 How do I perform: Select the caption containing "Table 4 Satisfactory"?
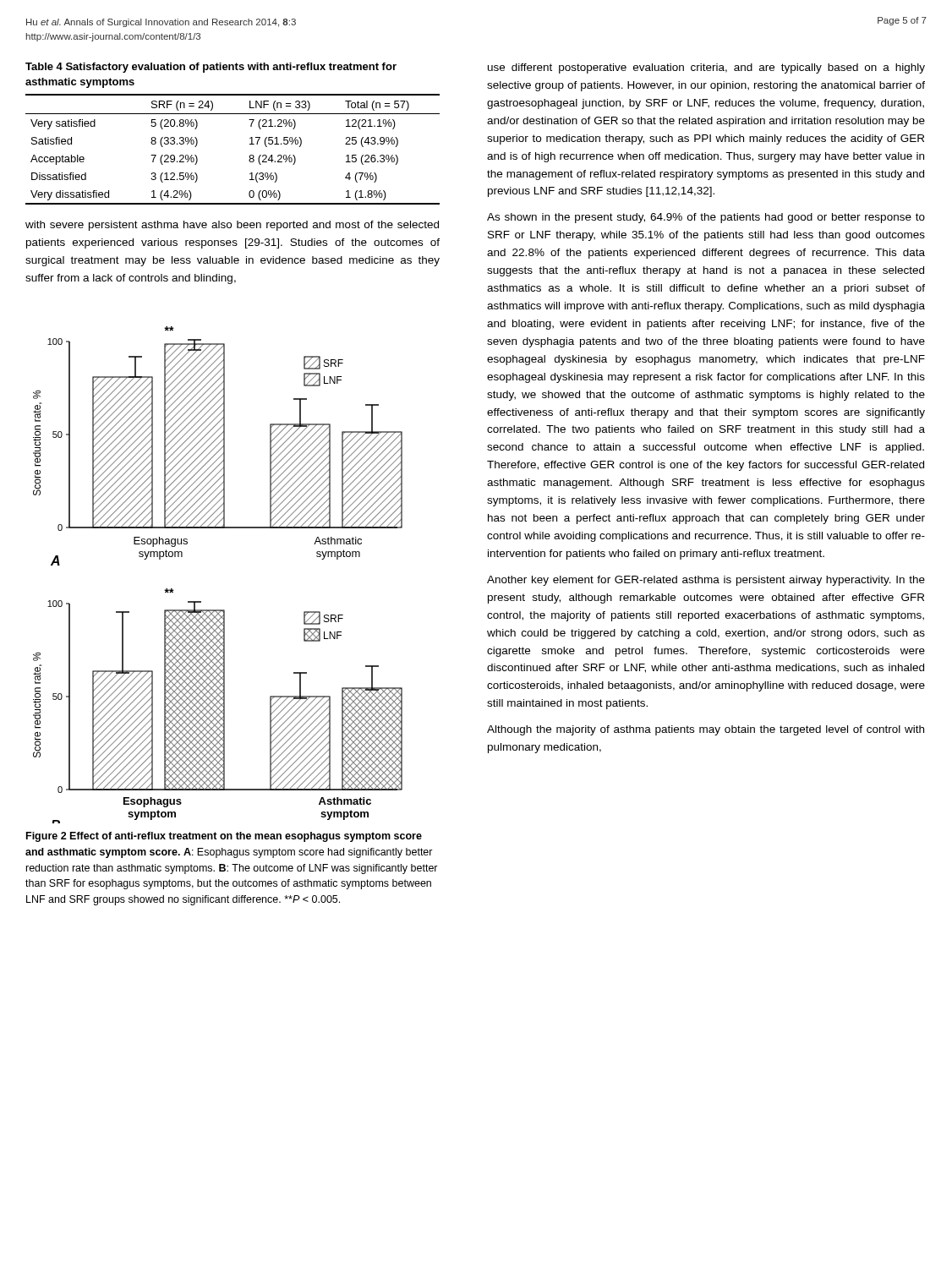click(x=211, y=74)
